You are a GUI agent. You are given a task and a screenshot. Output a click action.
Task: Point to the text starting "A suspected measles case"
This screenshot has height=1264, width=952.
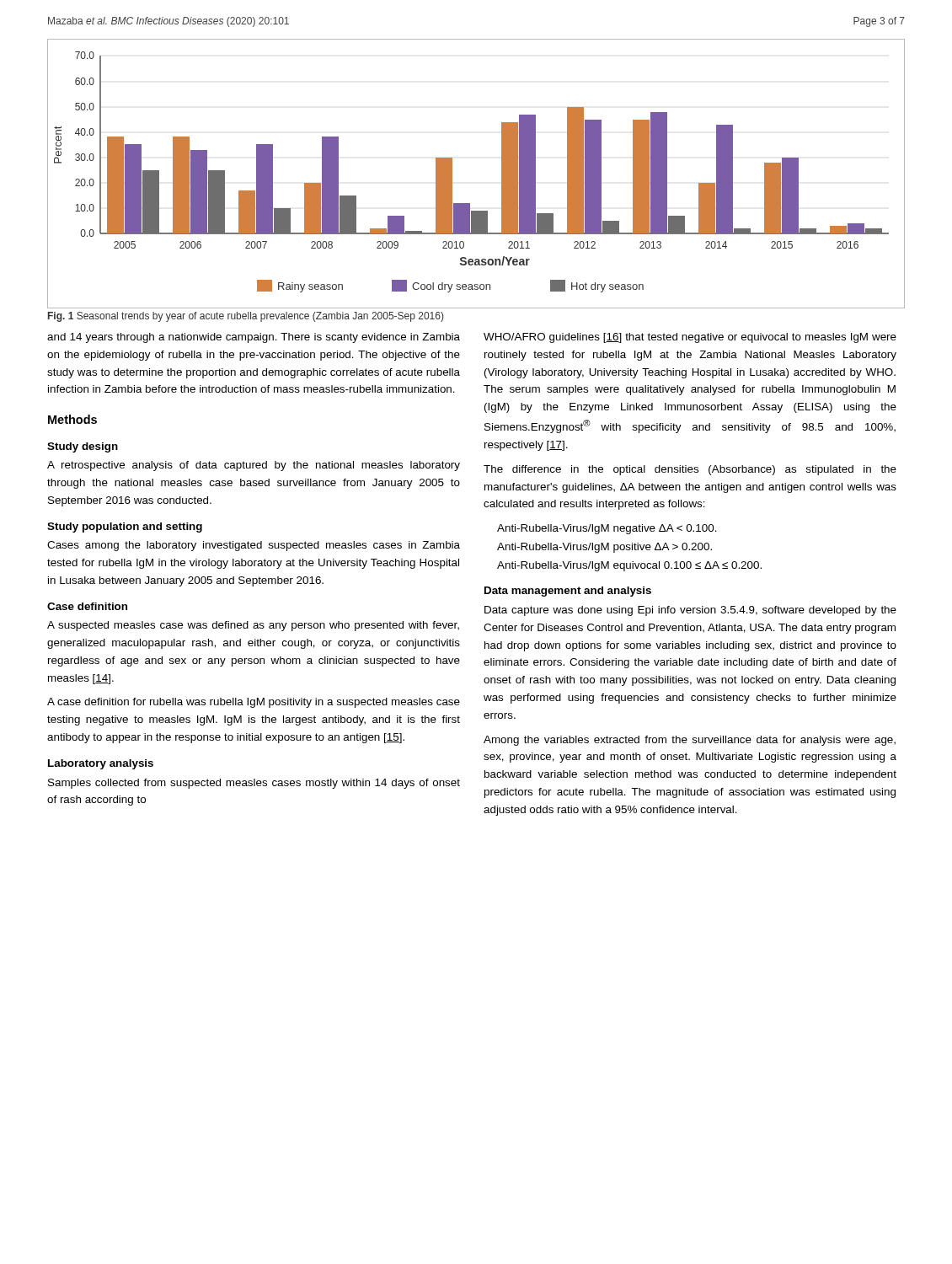(x=253, y=626)
